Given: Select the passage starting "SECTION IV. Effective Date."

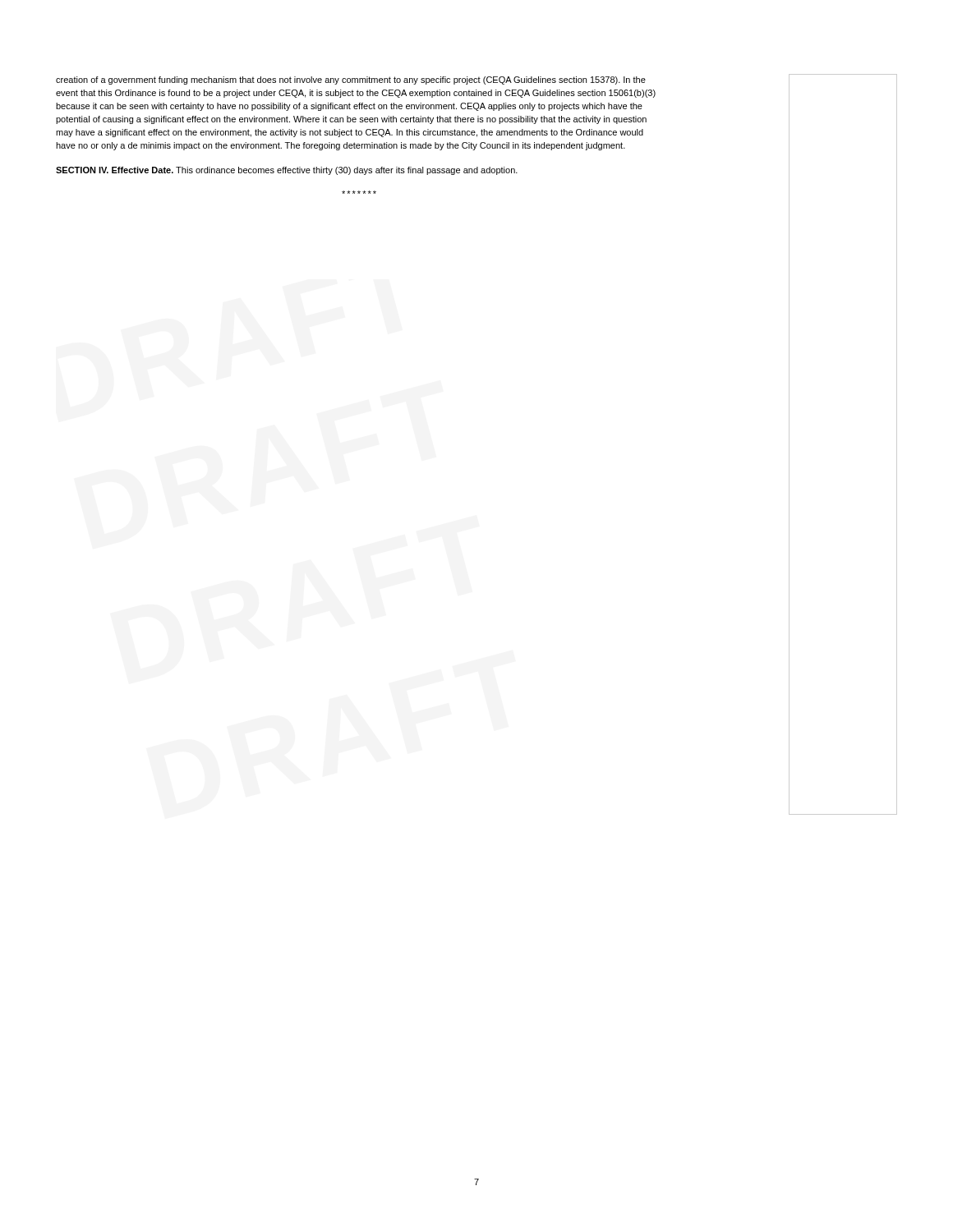Looking at the screenshot, I should pos(287,170).
